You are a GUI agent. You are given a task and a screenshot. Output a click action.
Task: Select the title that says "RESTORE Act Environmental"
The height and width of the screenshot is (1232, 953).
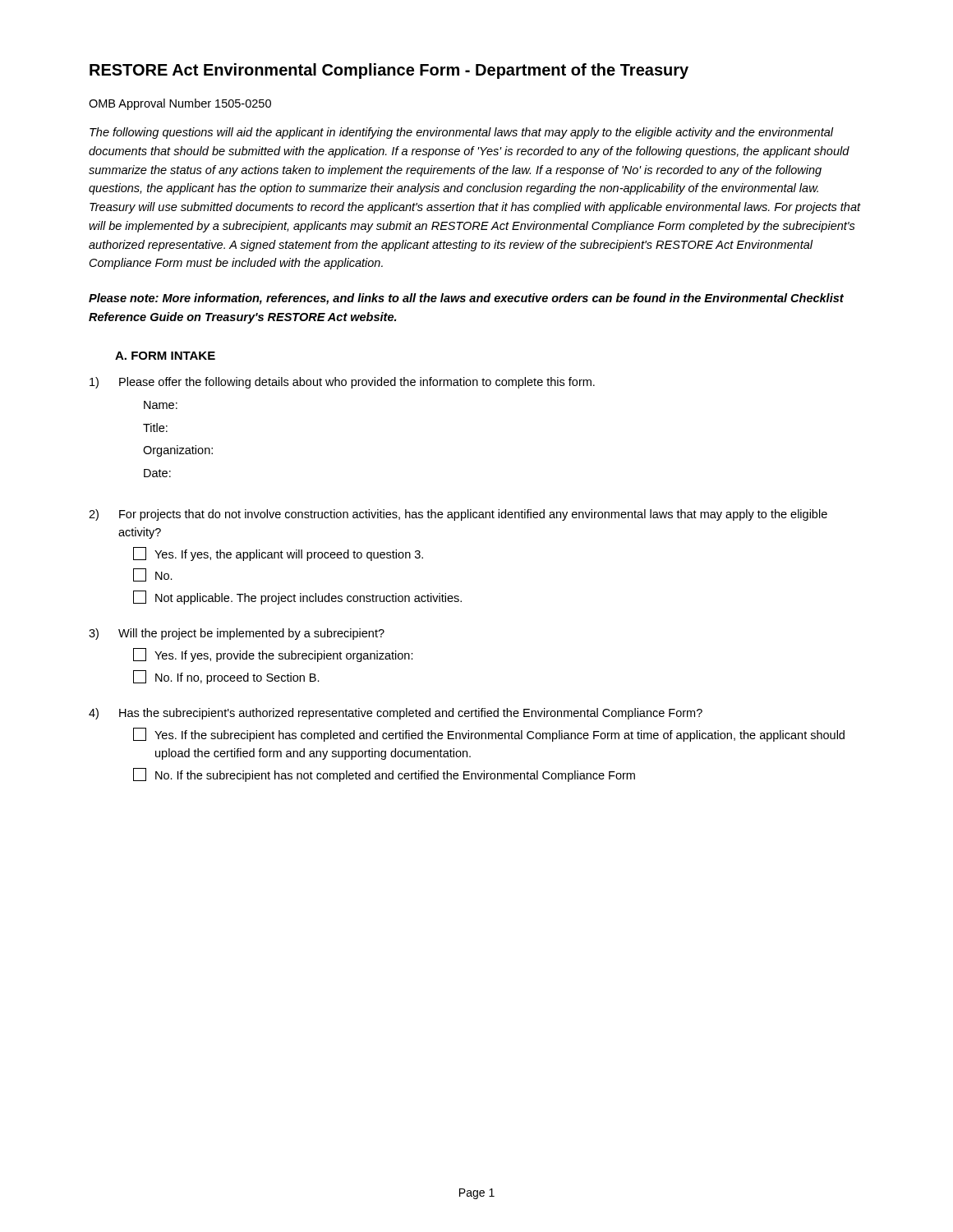(389, 70)
